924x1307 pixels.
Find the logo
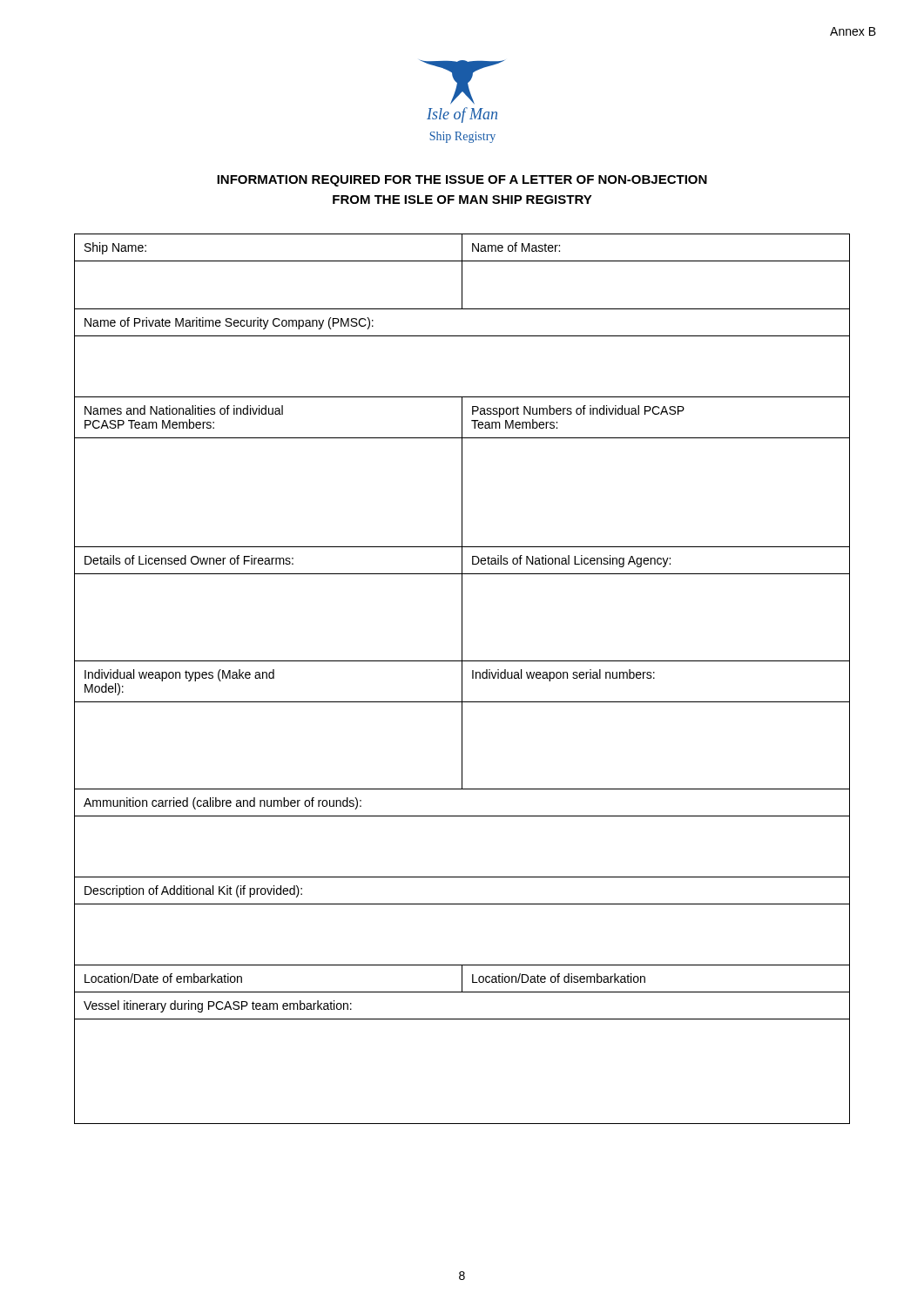click(x=462, y=102)
